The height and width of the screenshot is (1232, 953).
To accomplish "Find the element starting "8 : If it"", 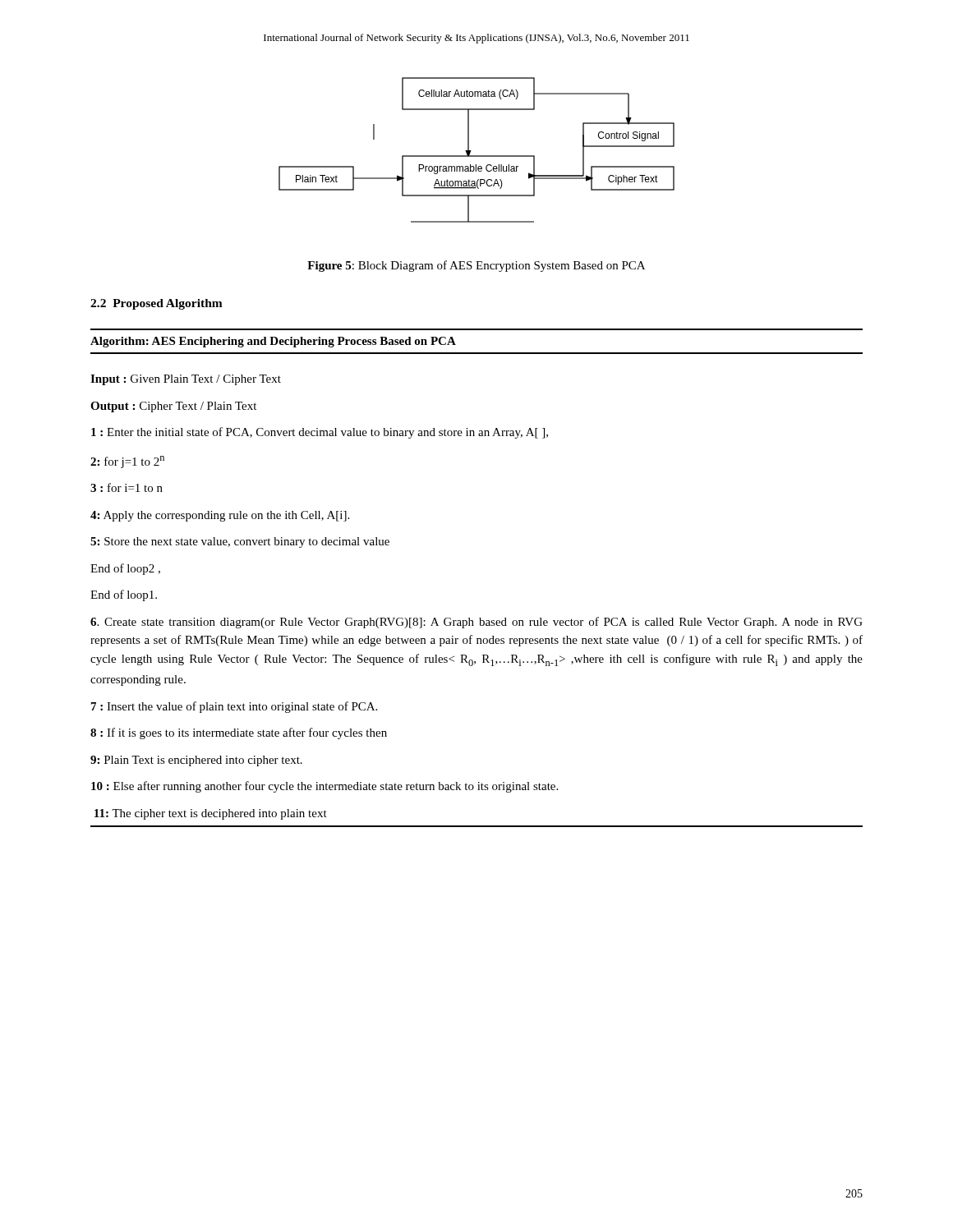I will (x=239, y=733).
